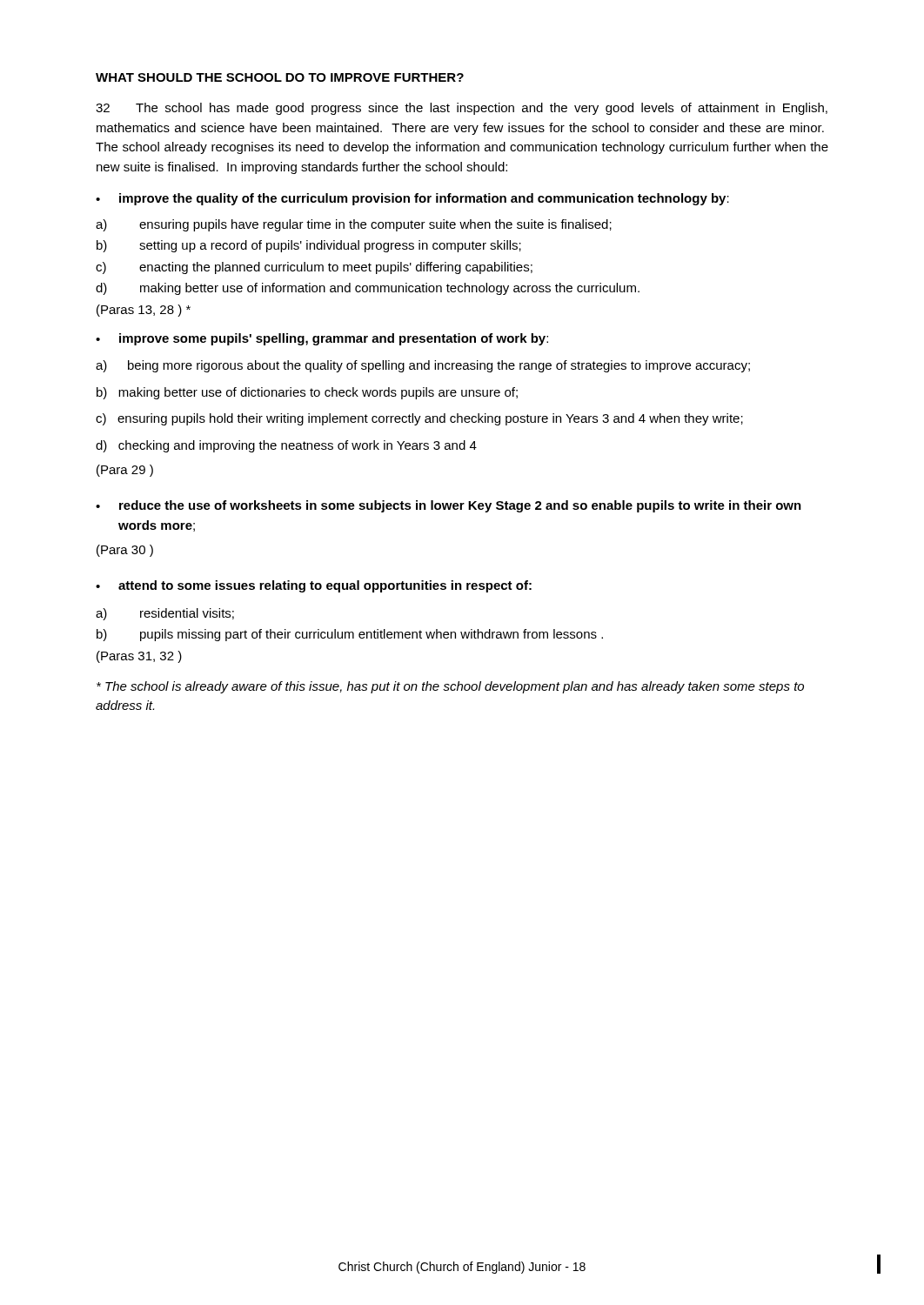Select the list item that says "• attend to some issues relating to"

(x=314, y=586)
